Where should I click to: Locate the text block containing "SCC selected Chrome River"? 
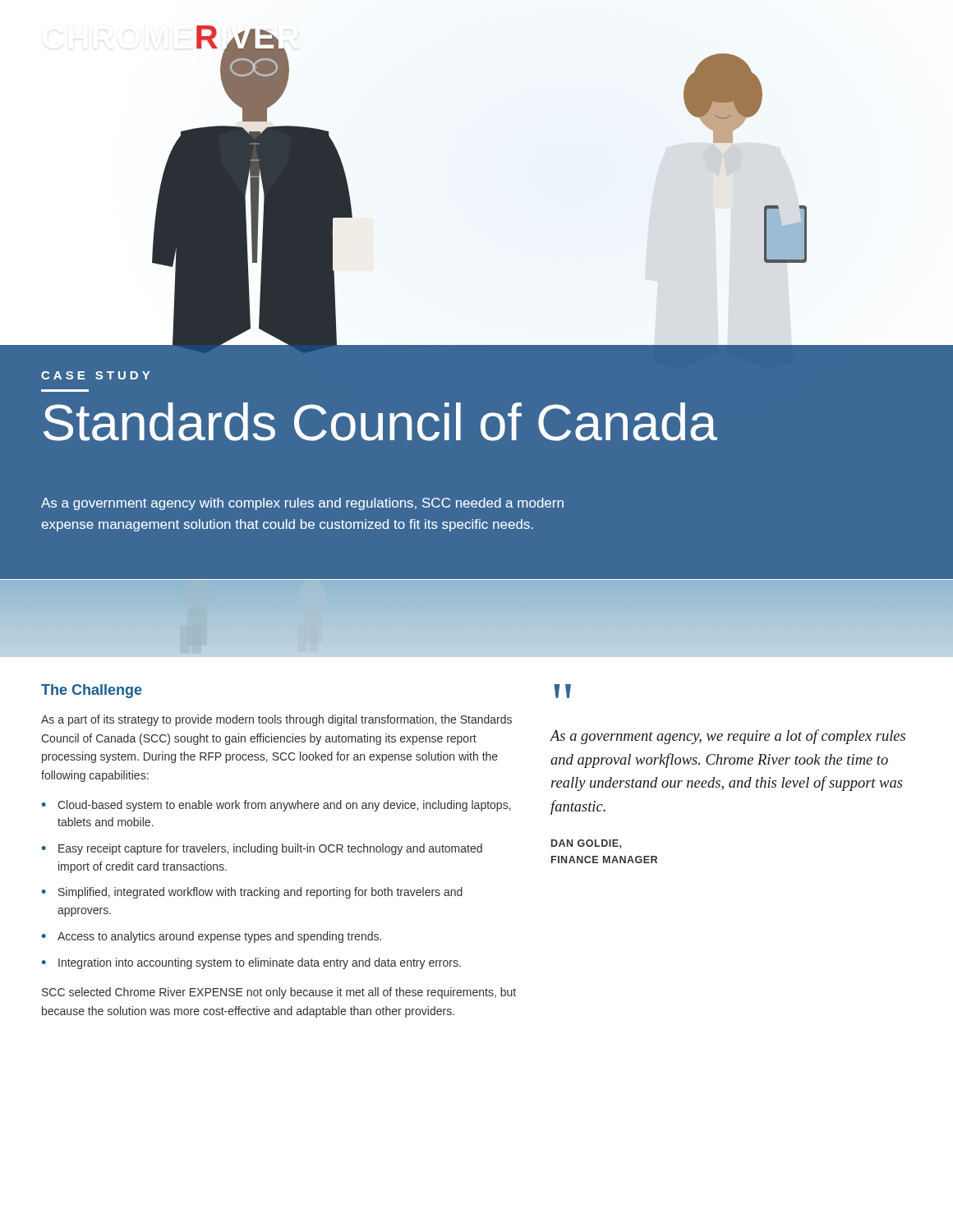click(279, 1002)
